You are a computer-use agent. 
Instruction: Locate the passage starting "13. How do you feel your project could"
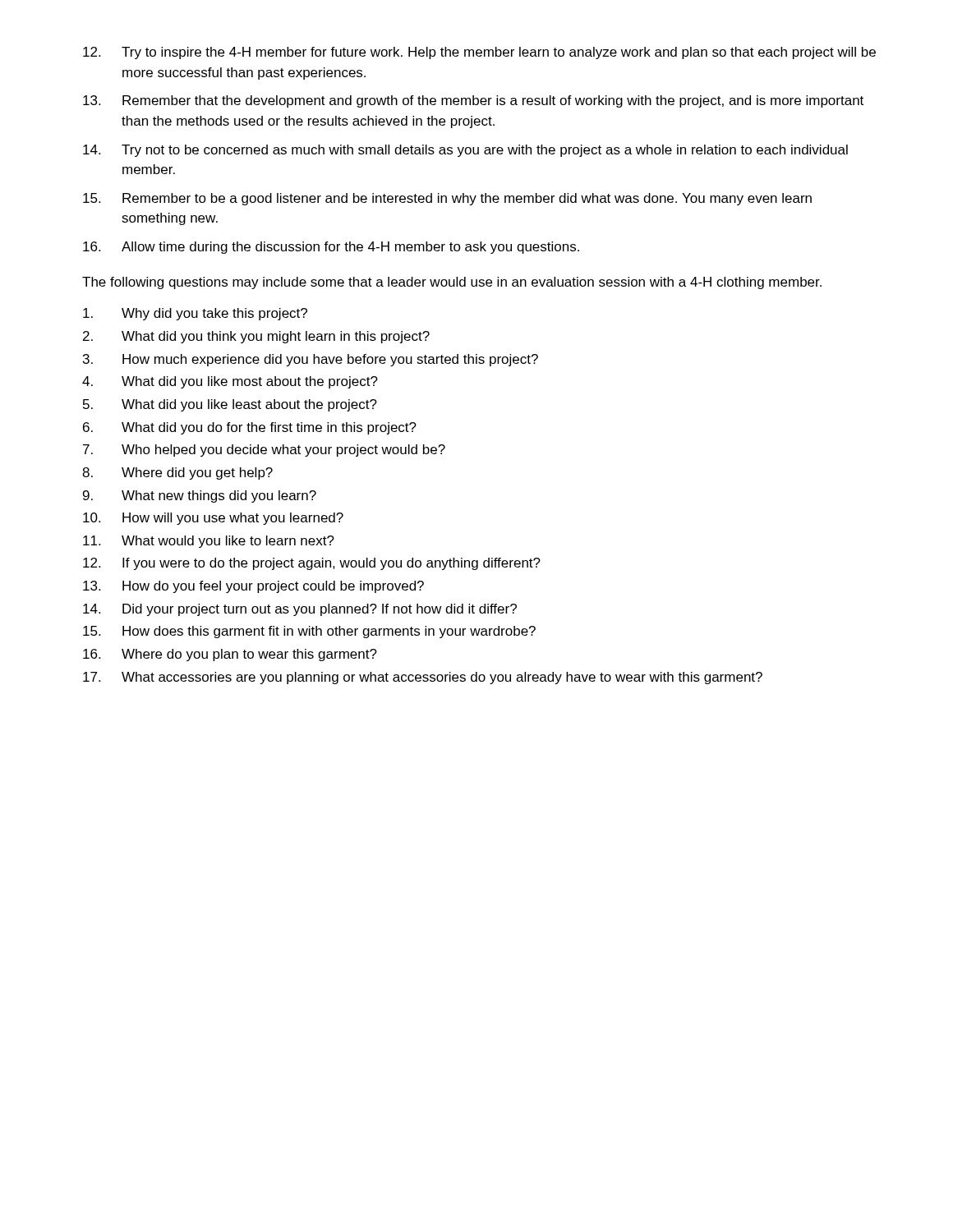tap(253, 587)
